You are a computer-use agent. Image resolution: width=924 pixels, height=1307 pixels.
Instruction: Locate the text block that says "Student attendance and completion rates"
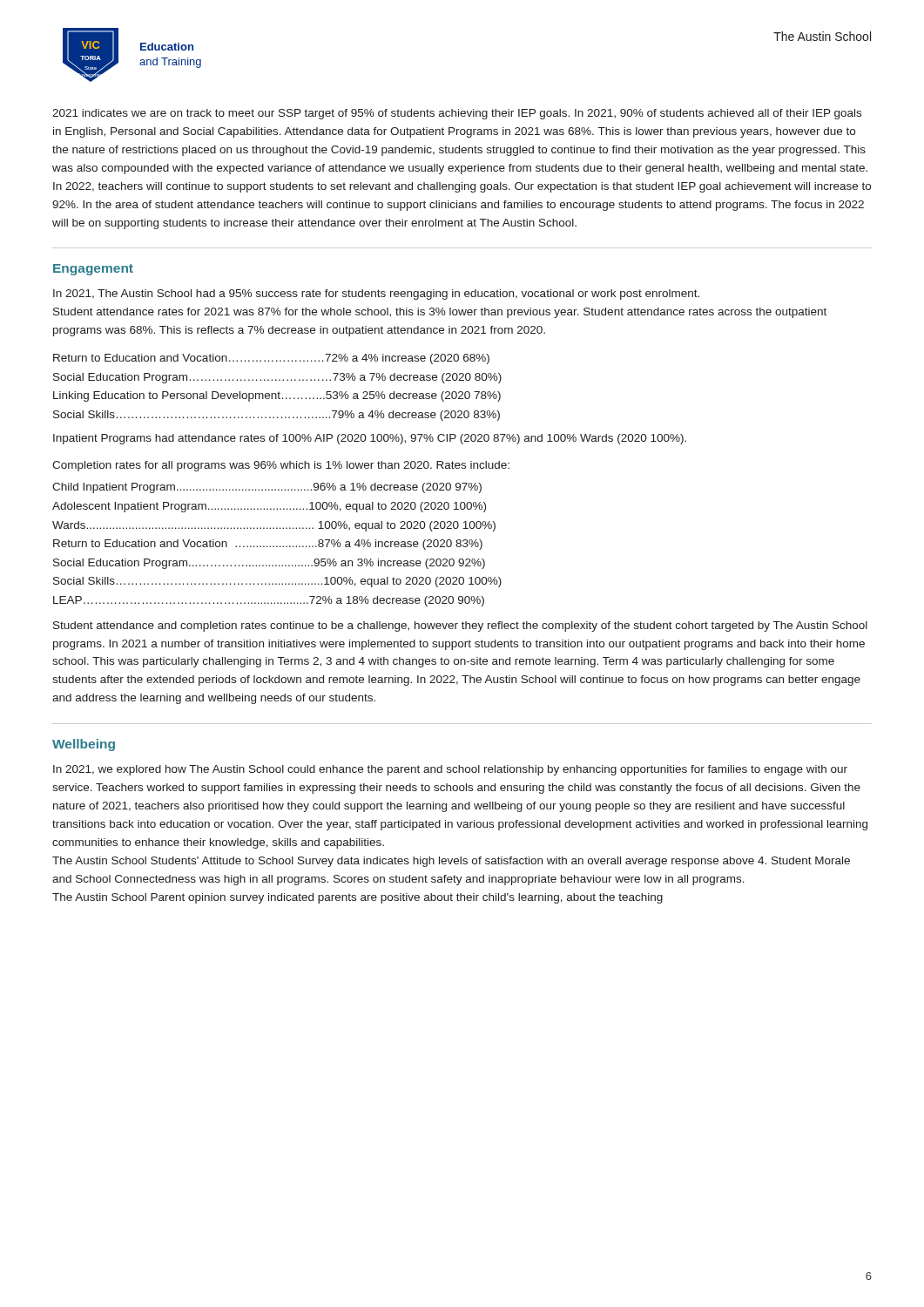coord(460,661)
